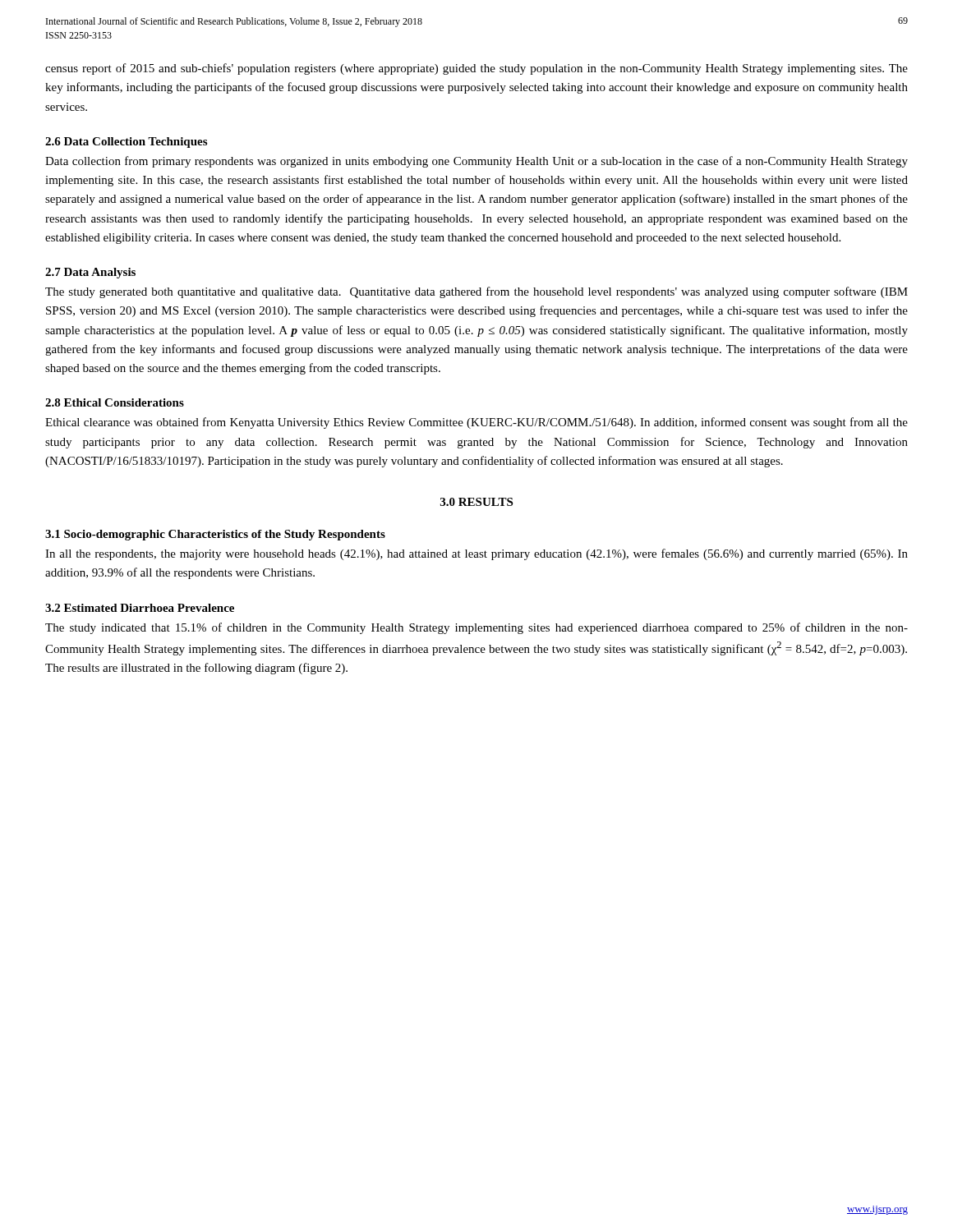Image resolution: width=953 pixels, height=1232 pixels.
Task: Point to the block beginning "census report of"
Action: [x=476, y=87]
